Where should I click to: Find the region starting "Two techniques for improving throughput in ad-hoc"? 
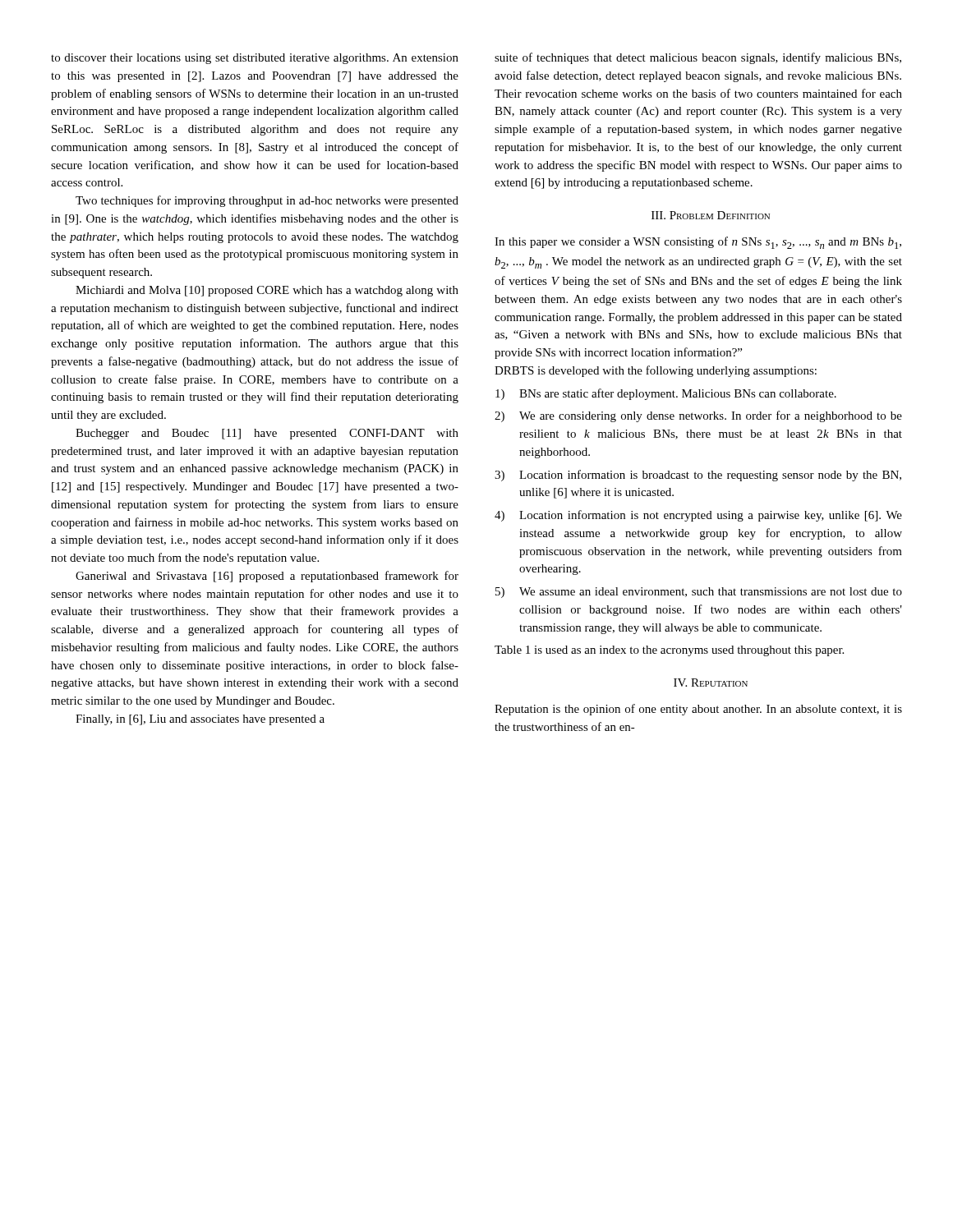[x=255, y=237]
